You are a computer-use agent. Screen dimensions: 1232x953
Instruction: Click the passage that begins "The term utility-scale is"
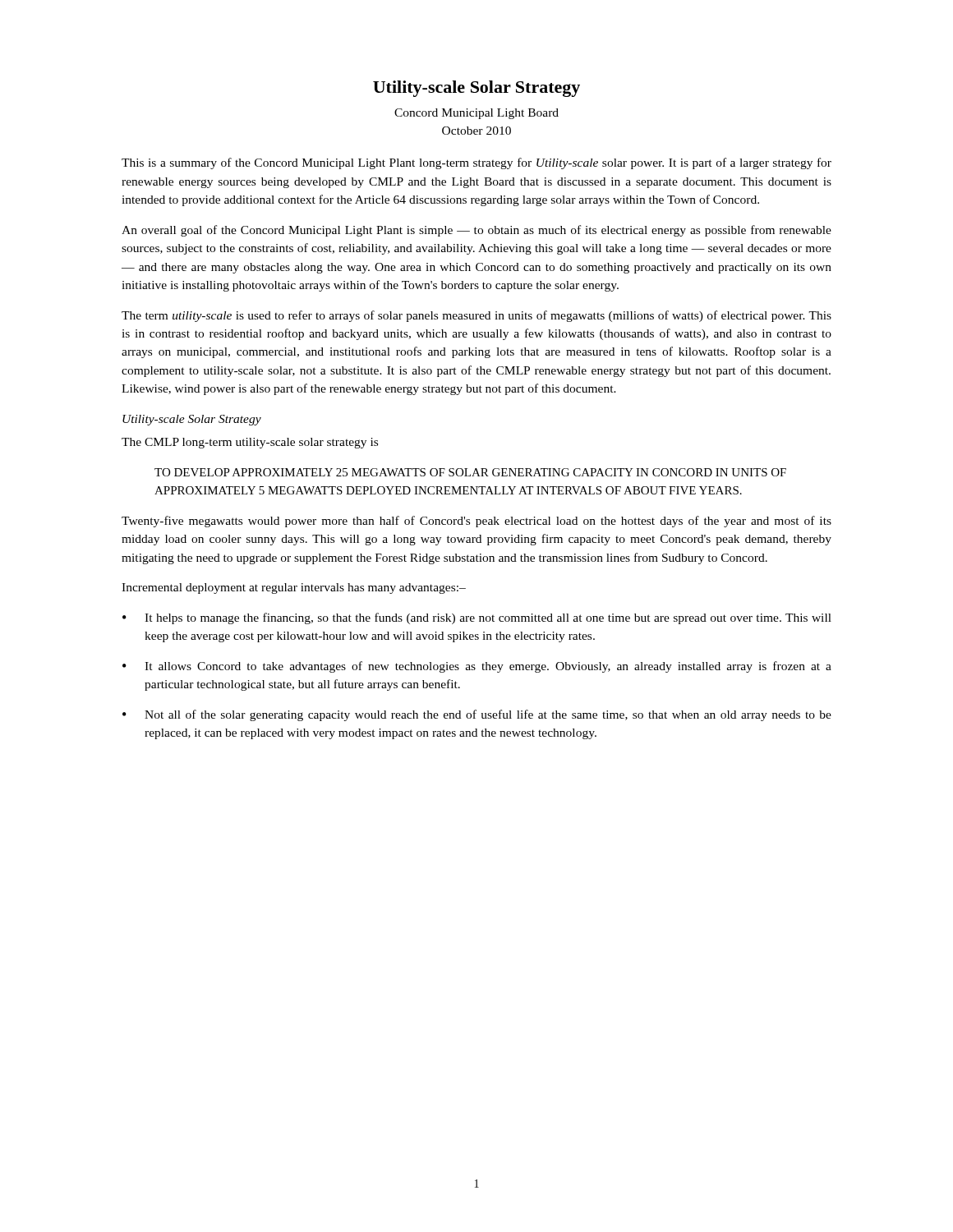tap(476, 352)
